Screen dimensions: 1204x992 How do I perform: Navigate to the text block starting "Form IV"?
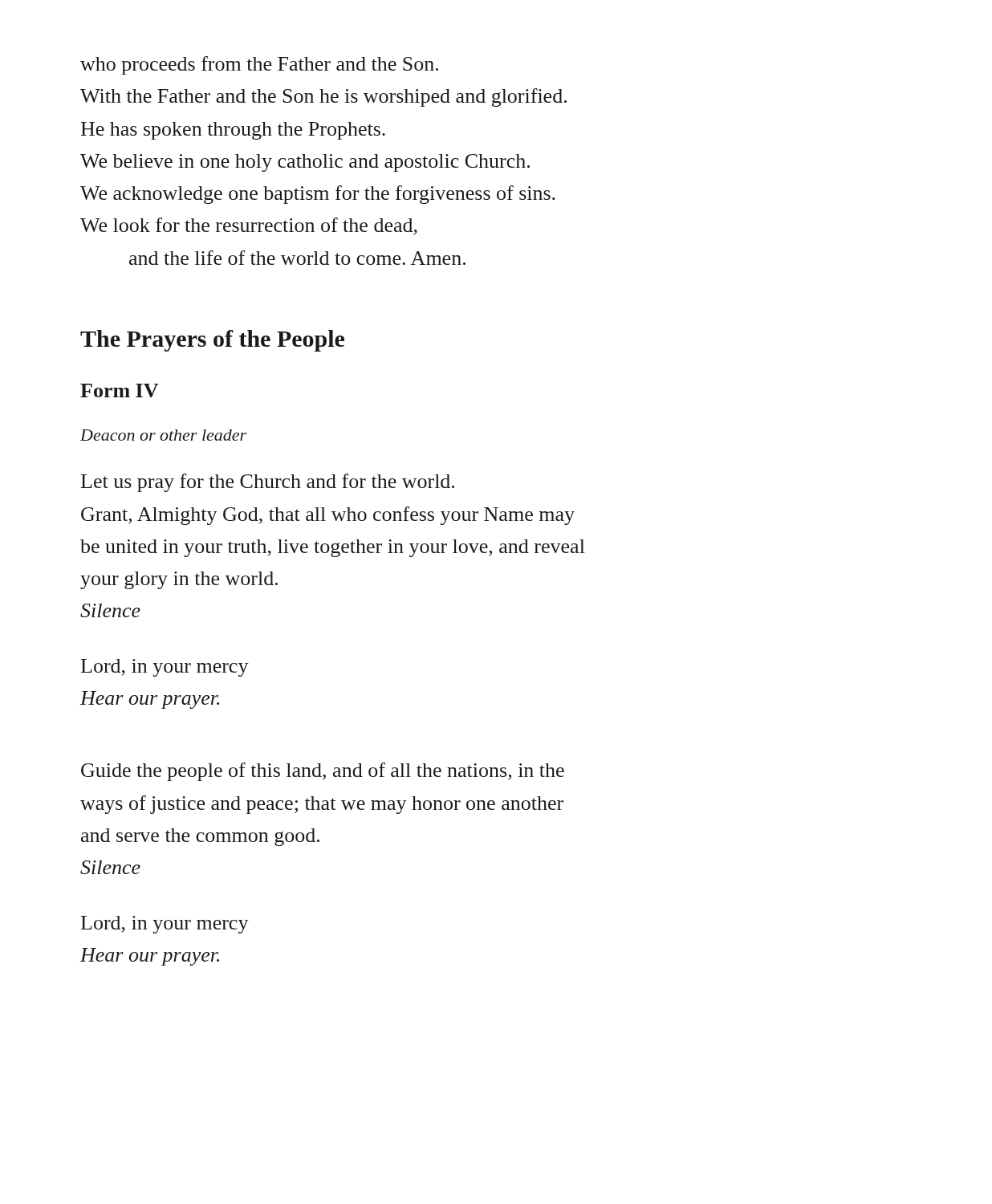119,391
